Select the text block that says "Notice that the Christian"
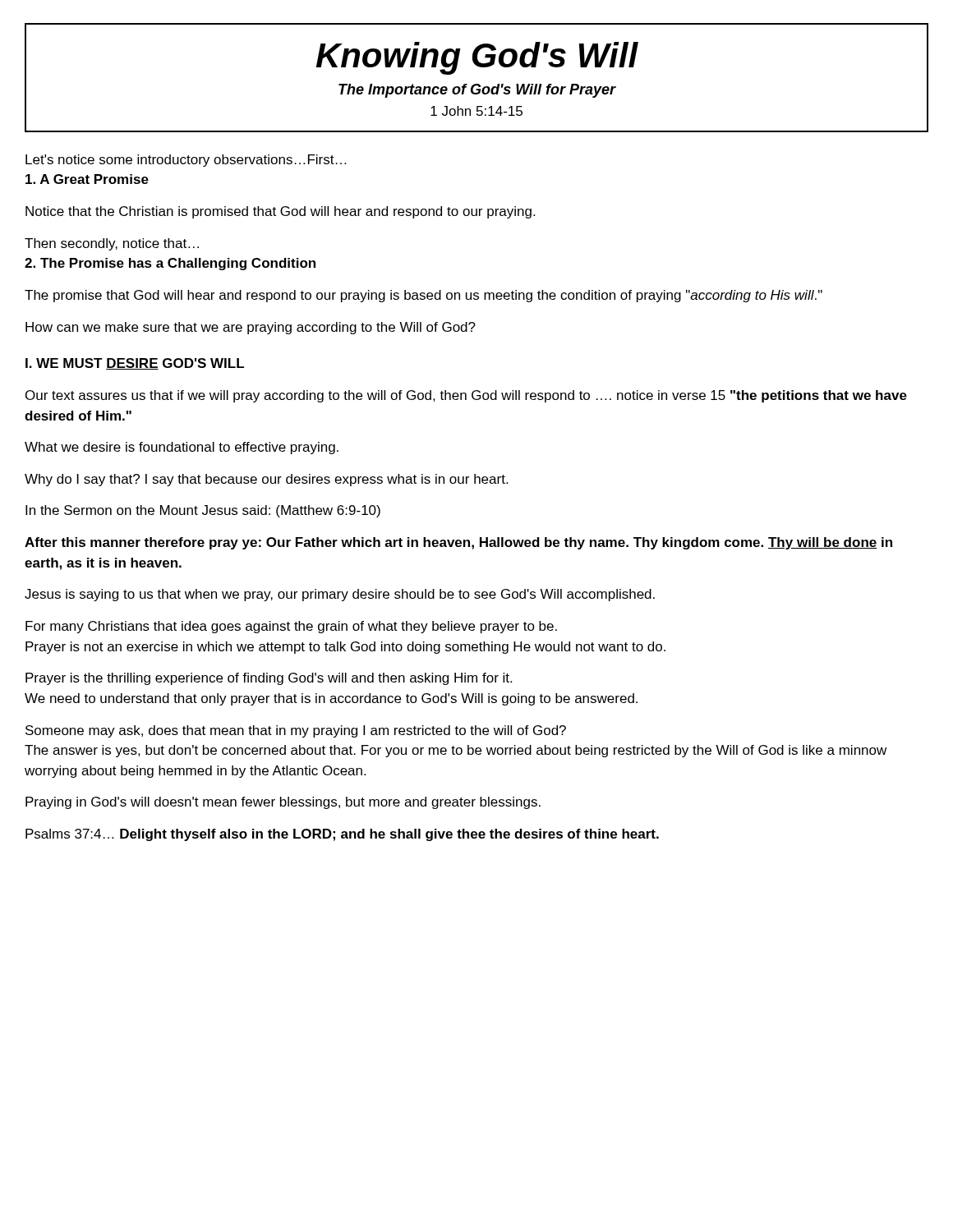Screen dimensions: 1232x953 [x=476, y=212]
